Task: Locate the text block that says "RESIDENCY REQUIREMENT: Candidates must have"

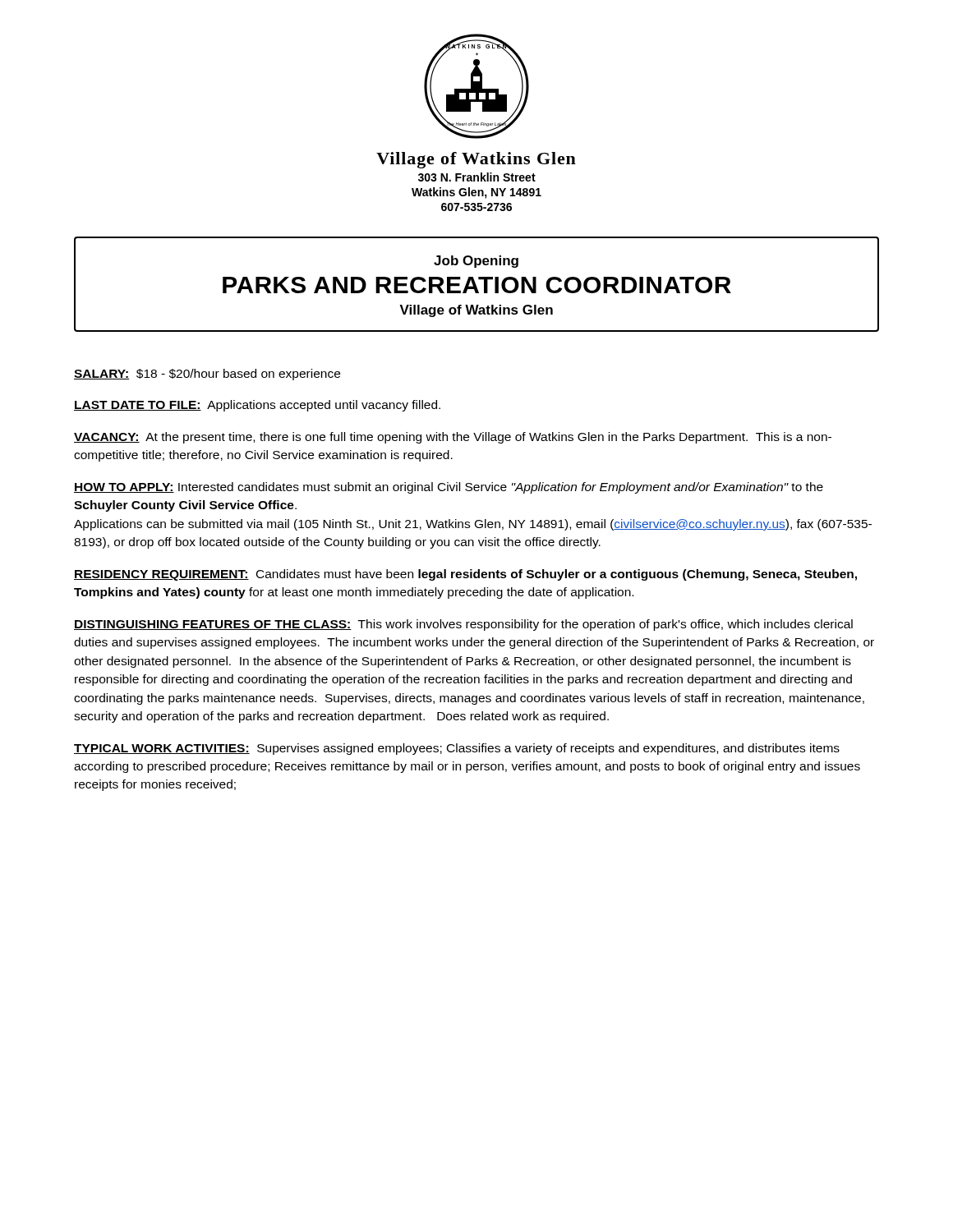Action: click(466, 583)
